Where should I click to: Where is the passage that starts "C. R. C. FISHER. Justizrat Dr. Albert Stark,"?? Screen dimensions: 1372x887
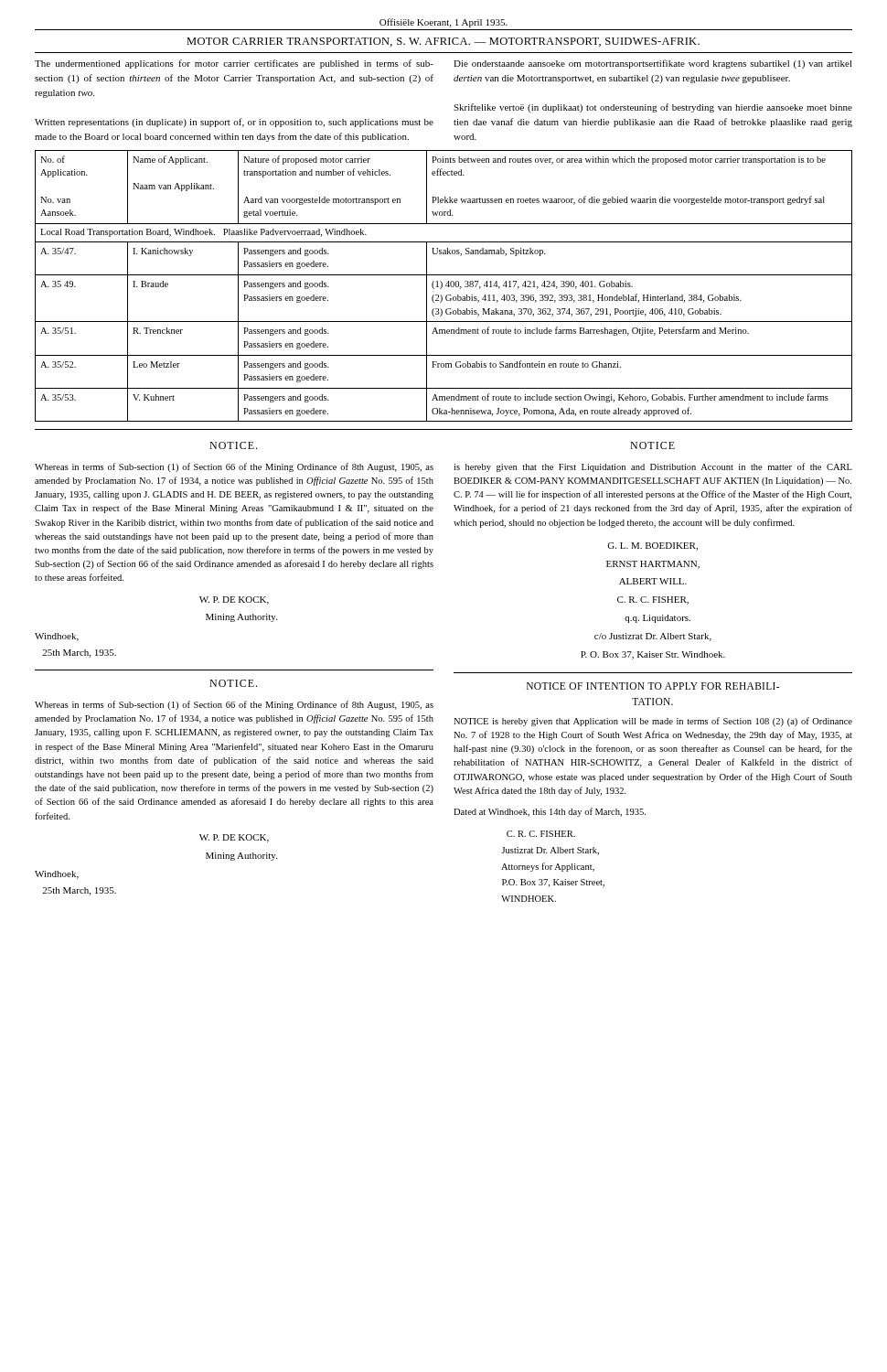click(x=529, y=866)
